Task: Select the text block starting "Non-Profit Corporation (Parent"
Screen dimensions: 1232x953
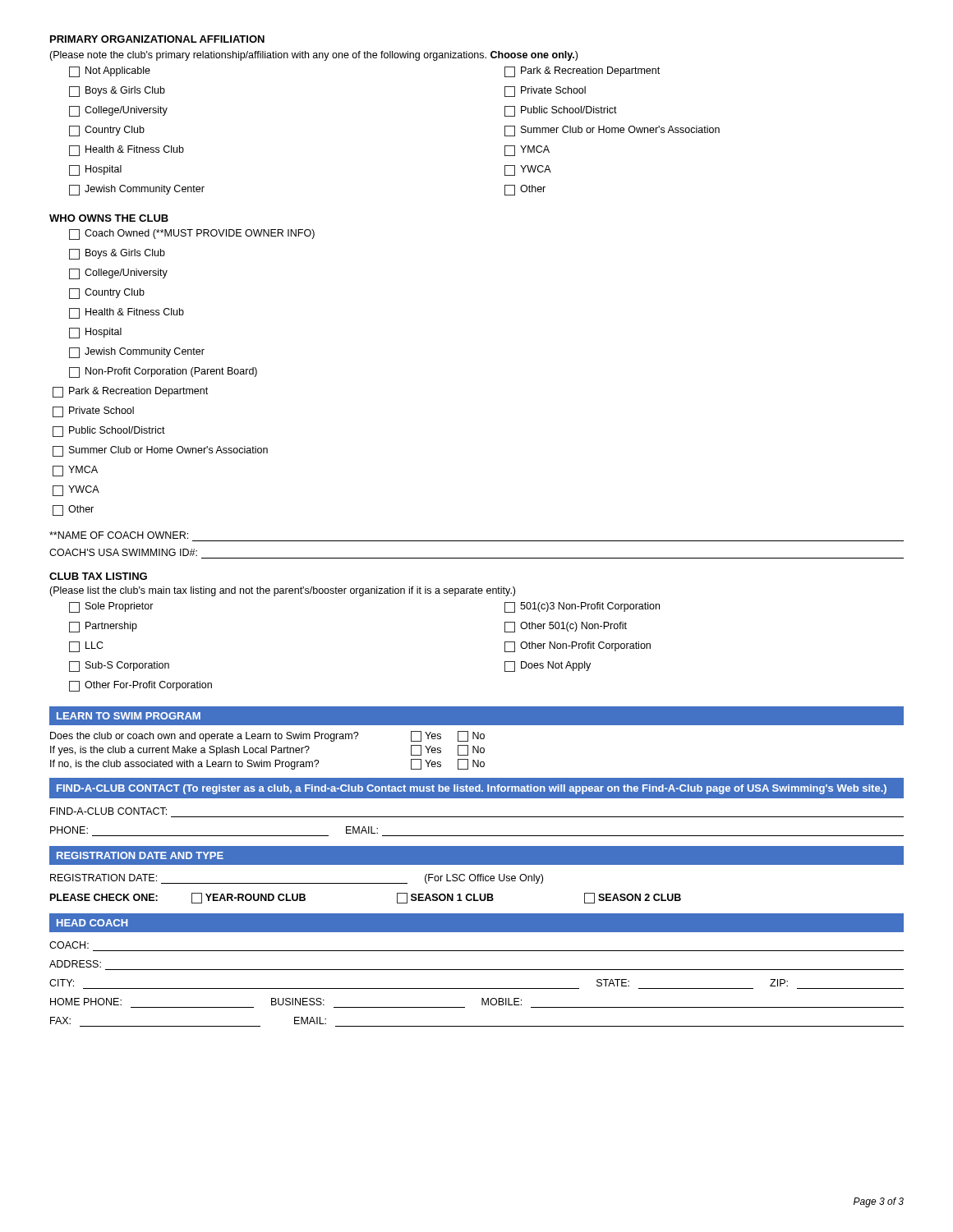Action: tap(163, 372)
